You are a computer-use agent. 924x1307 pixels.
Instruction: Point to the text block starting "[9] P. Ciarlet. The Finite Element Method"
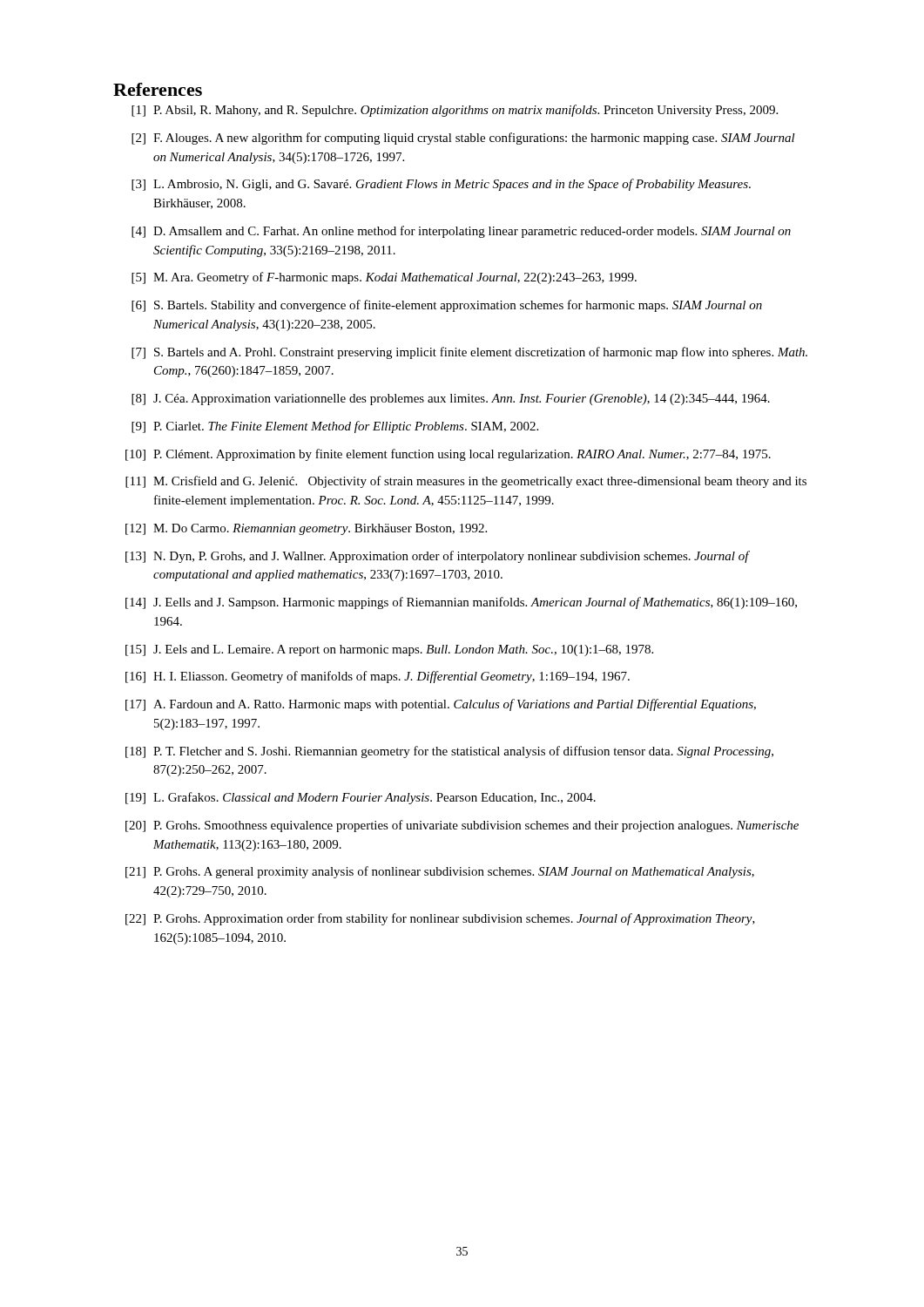tap(462, 427)
